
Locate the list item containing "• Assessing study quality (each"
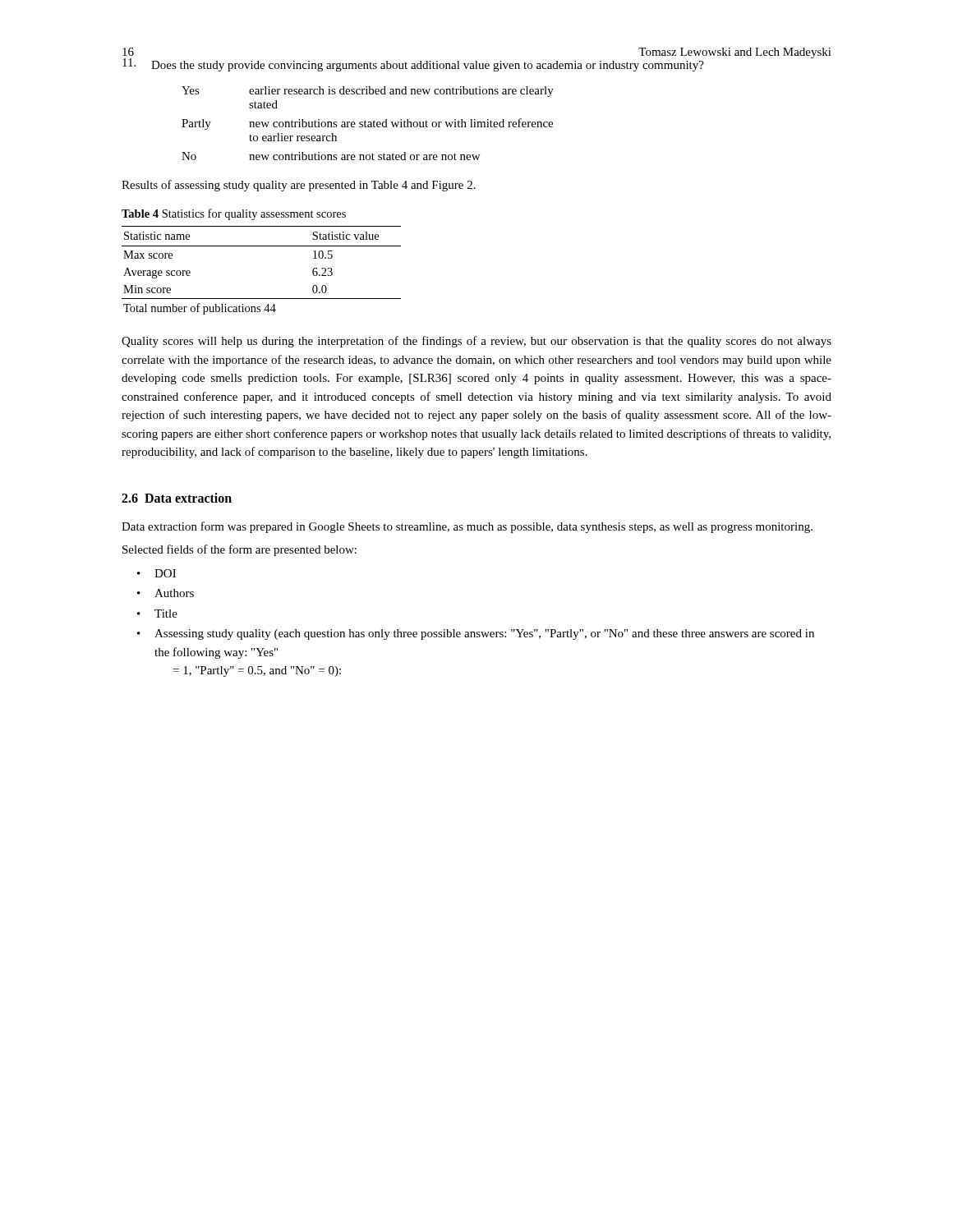point(476,634)
